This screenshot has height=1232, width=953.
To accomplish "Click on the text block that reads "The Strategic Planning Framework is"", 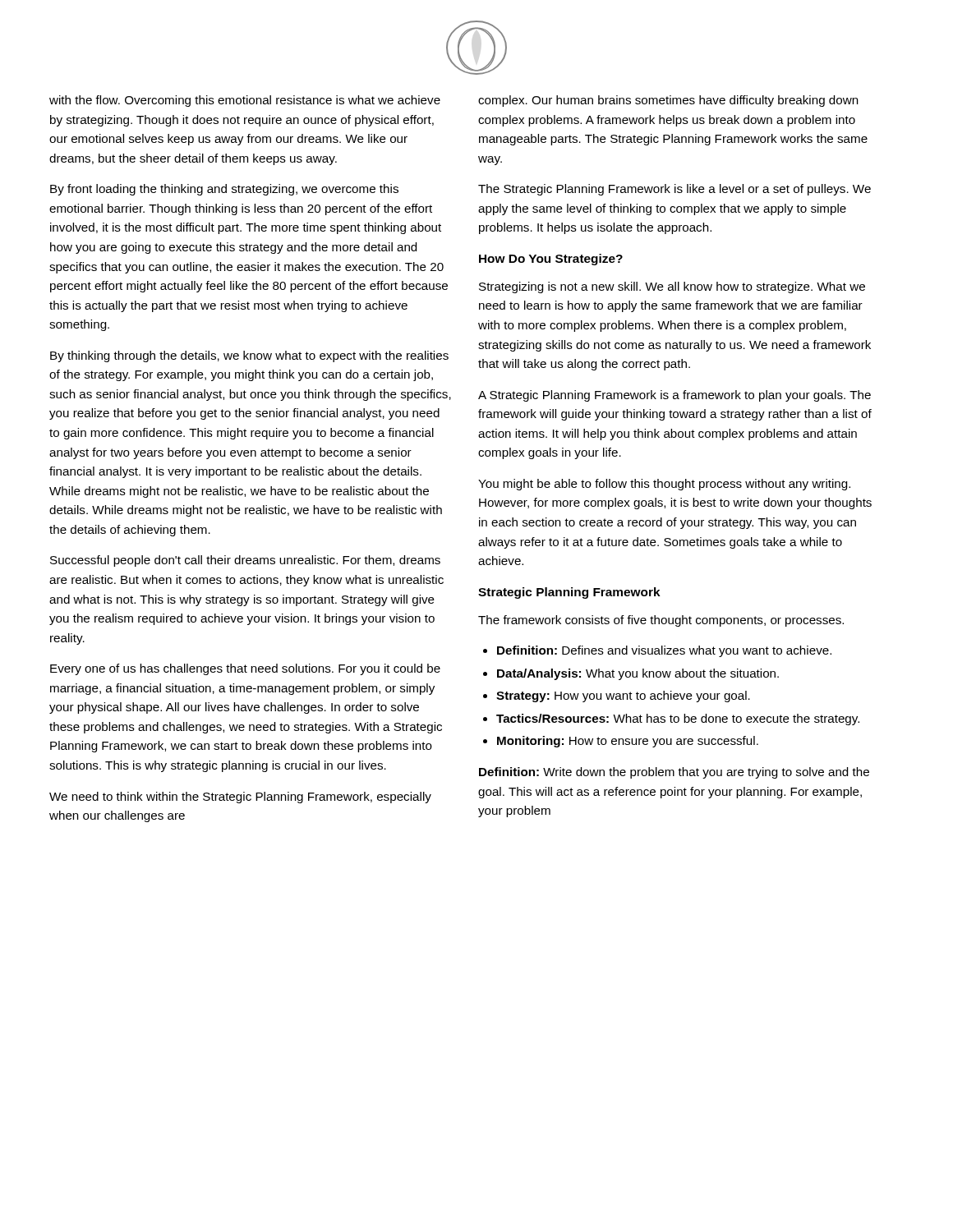I will click(x=679, y=208).
